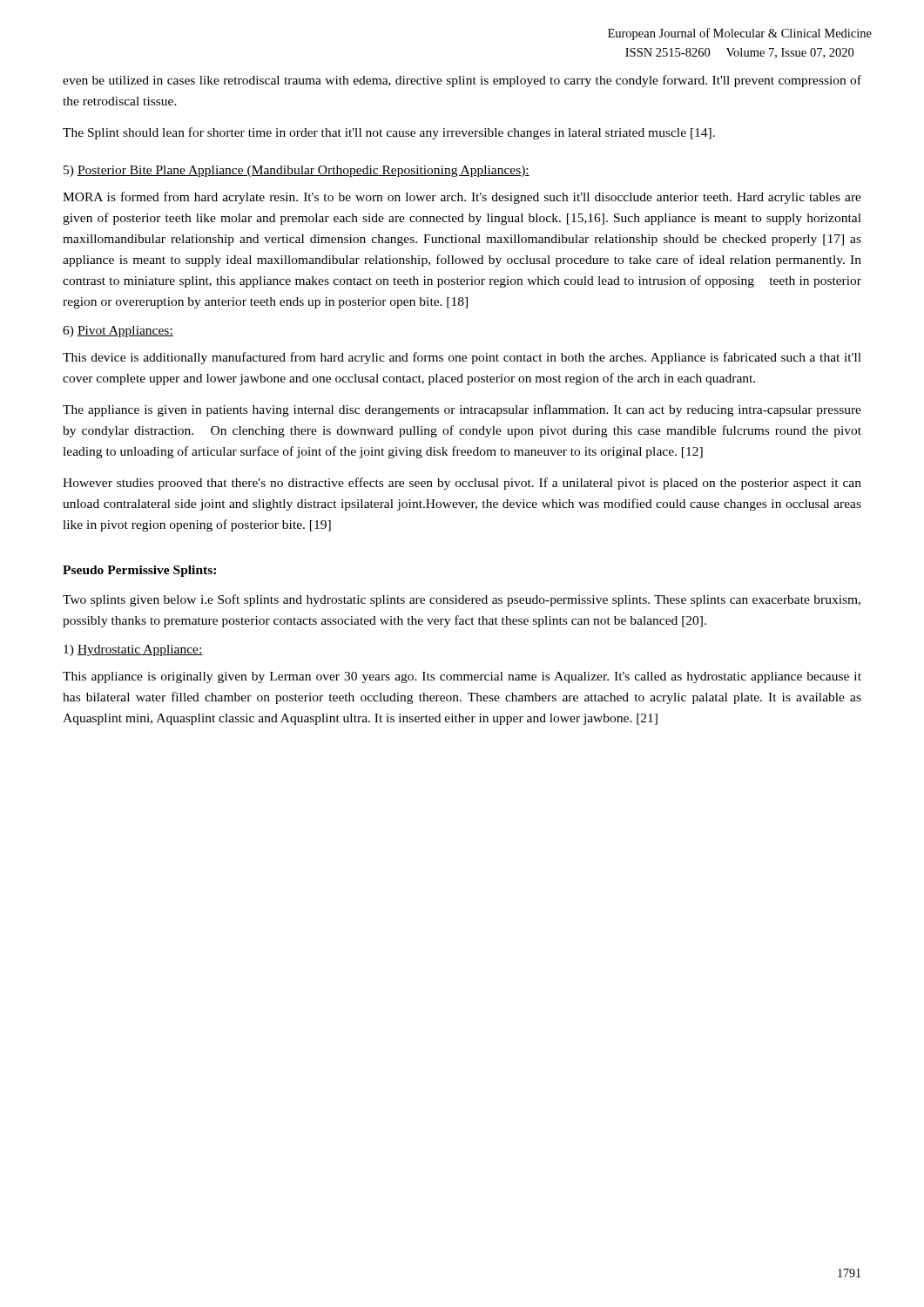Find the text block with the text "MORA is formed from hard acrylate"
This screenshot has height=1307, width=924.
coord(462,249)
